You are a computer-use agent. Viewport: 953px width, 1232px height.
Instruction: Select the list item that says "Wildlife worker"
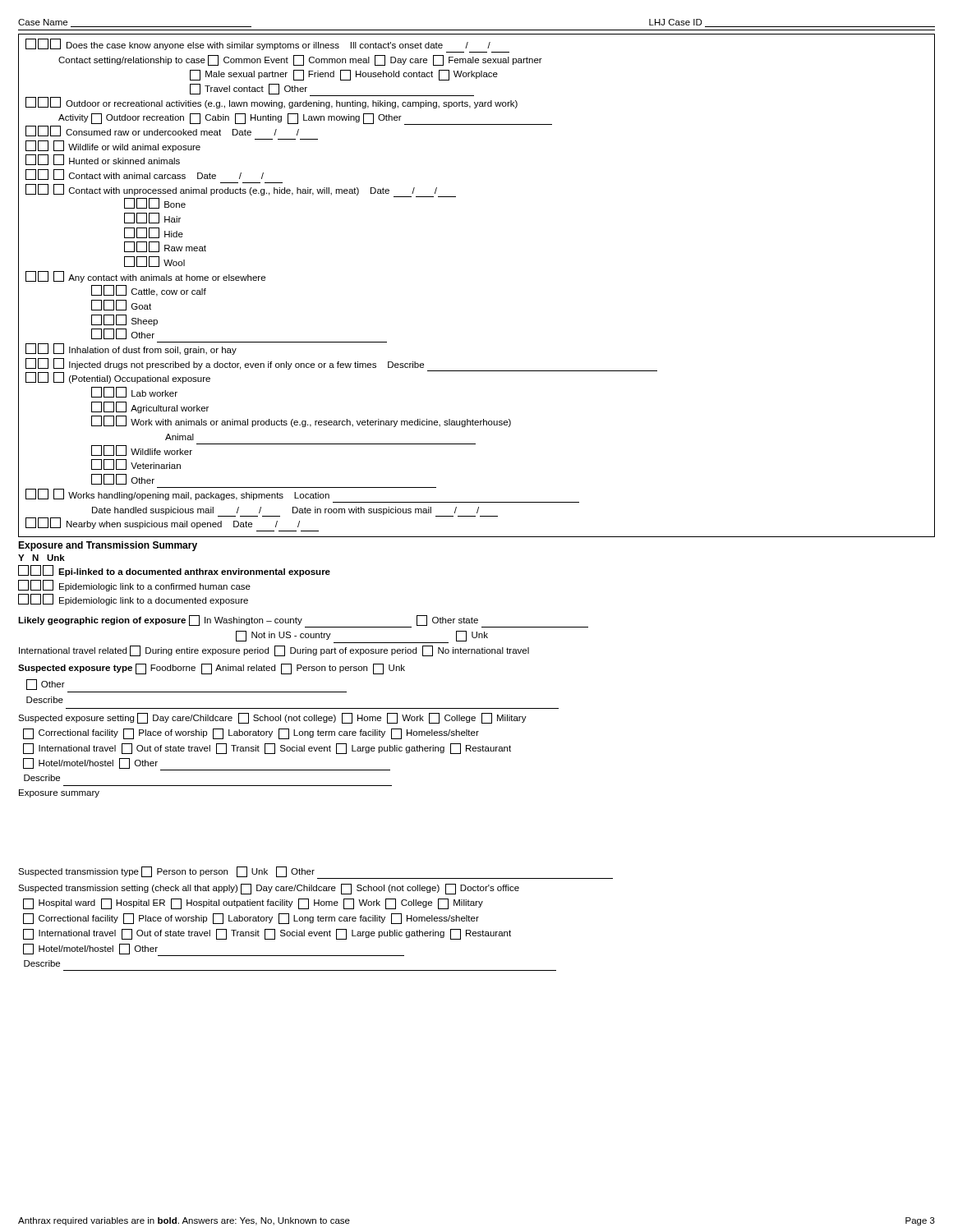click(142, 452)
